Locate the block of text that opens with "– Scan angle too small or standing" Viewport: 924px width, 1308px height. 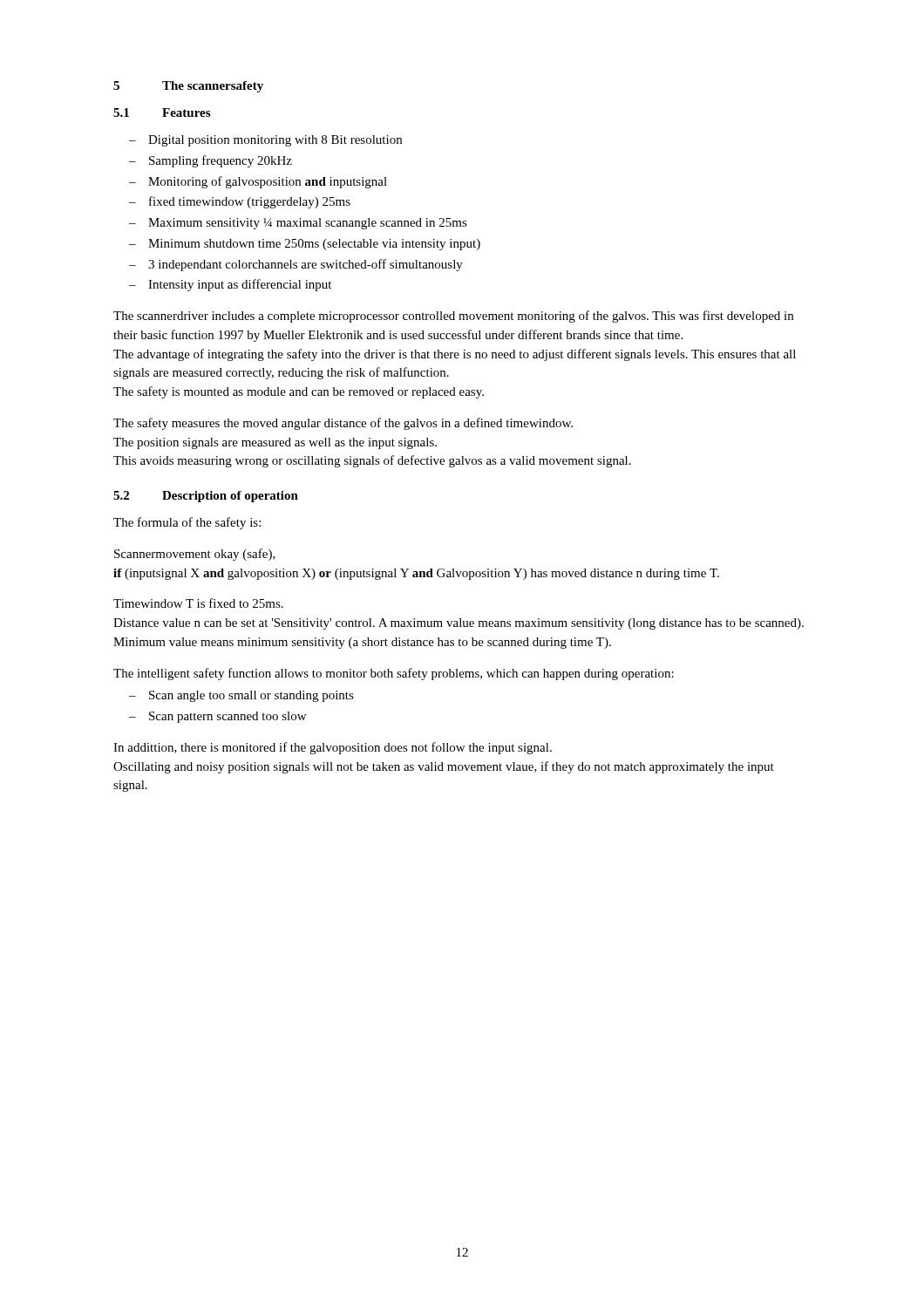pyautogui.click(x=241, y=696)
